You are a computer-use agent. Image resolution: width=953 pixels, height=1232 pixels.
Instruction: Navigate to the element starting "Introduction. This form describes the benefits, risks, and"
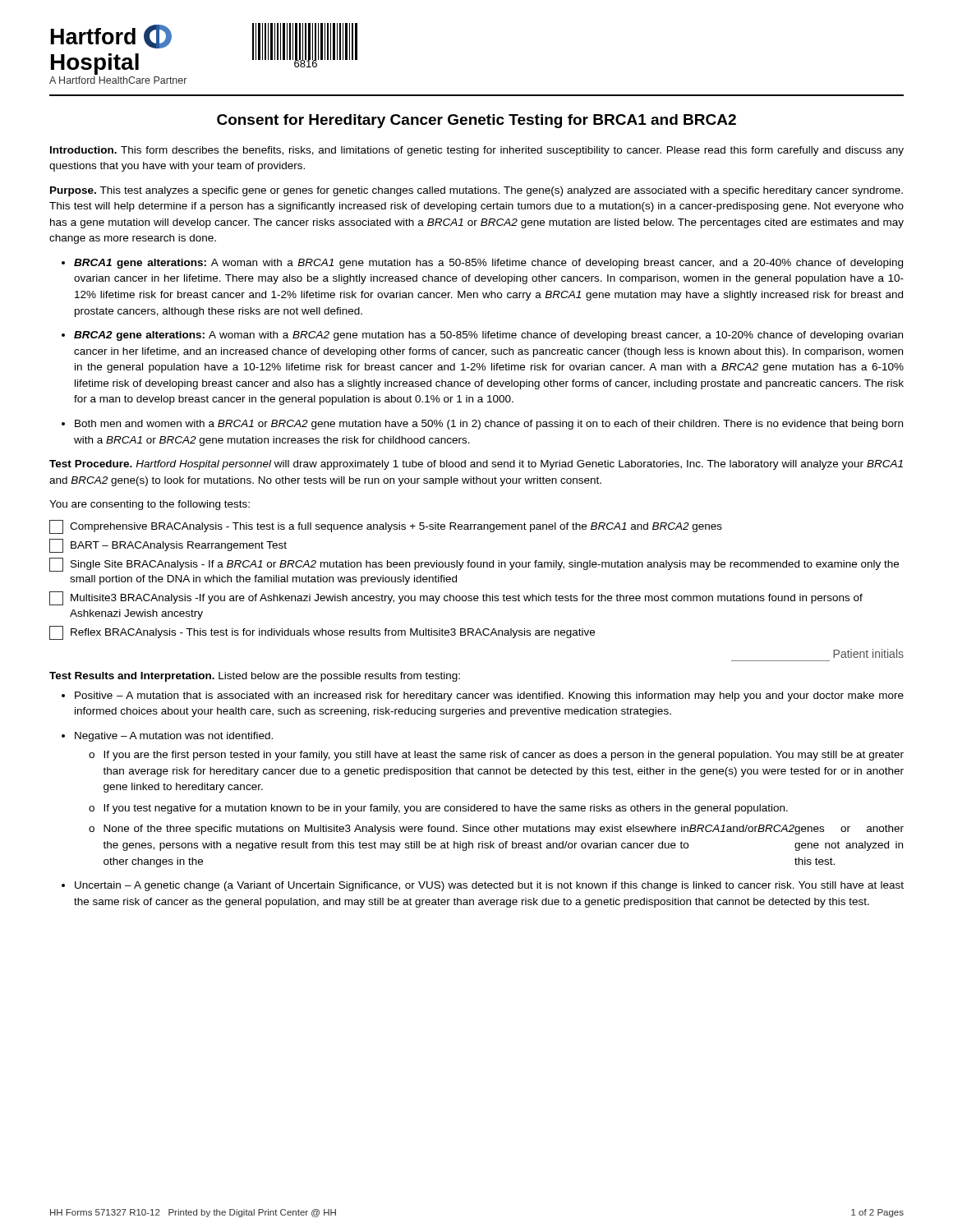click(476, 158)
